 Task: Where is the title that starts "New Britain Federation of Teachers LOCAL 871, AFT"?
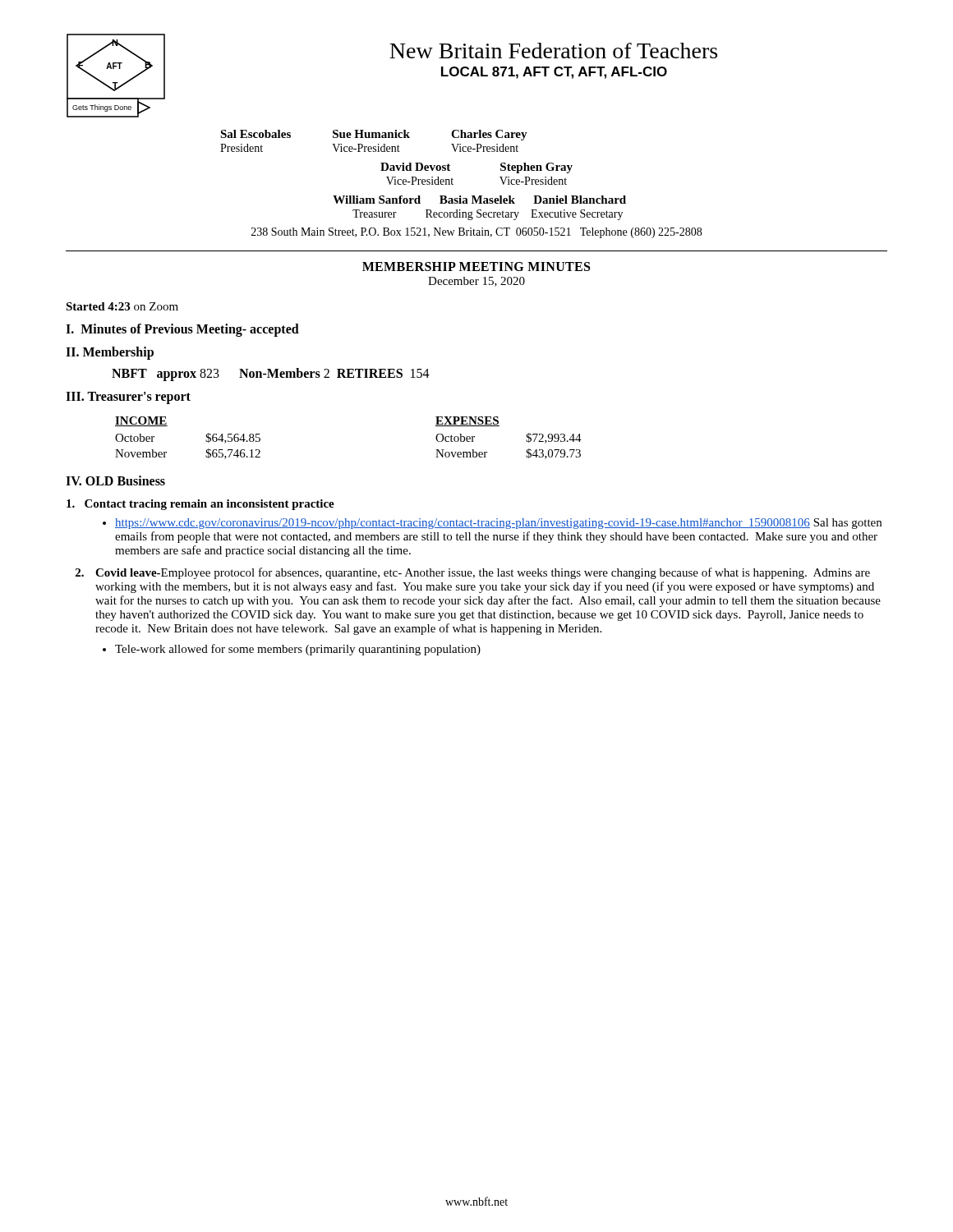point(554,59)
